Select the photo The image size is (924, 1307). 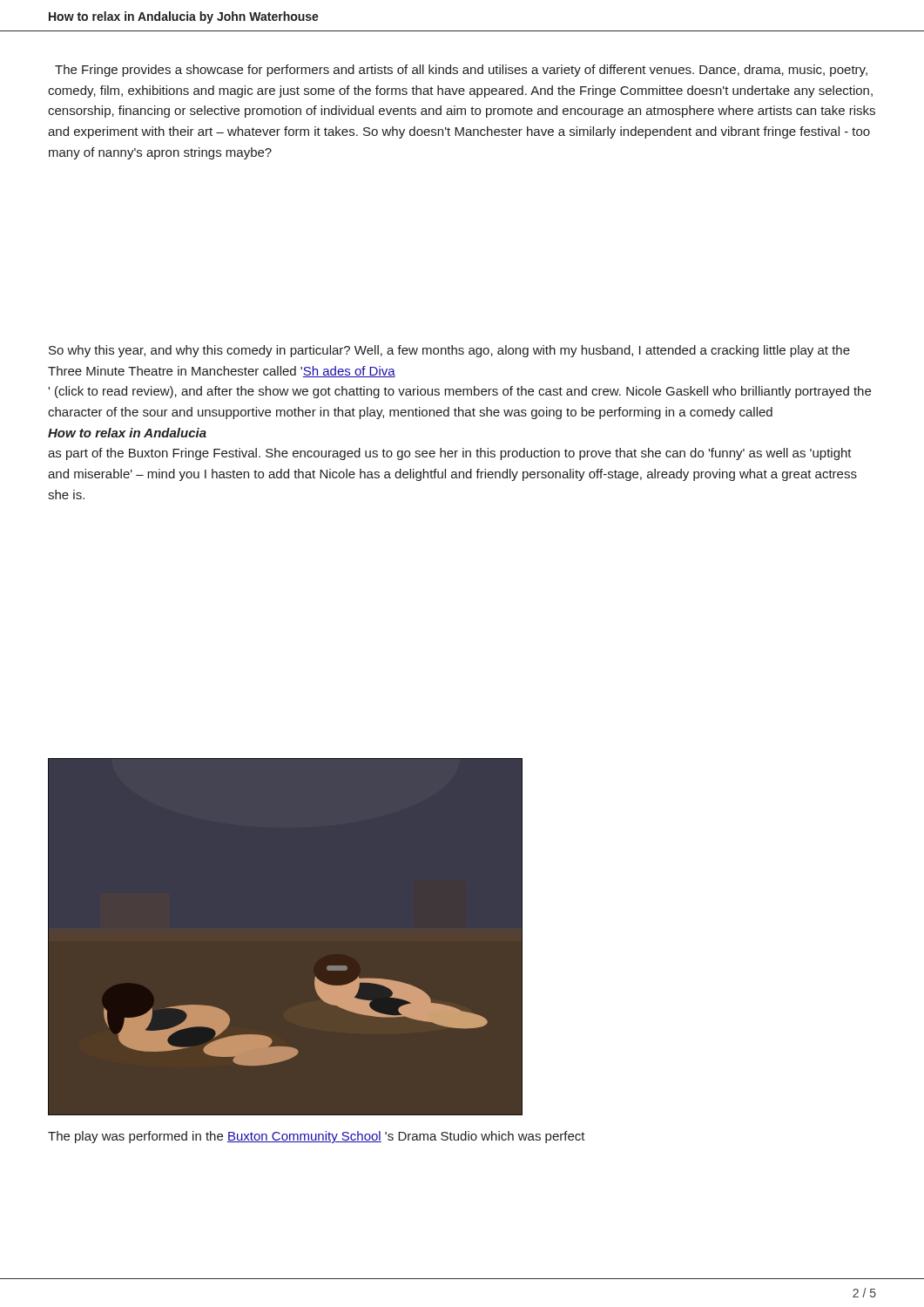coord(285,937)
